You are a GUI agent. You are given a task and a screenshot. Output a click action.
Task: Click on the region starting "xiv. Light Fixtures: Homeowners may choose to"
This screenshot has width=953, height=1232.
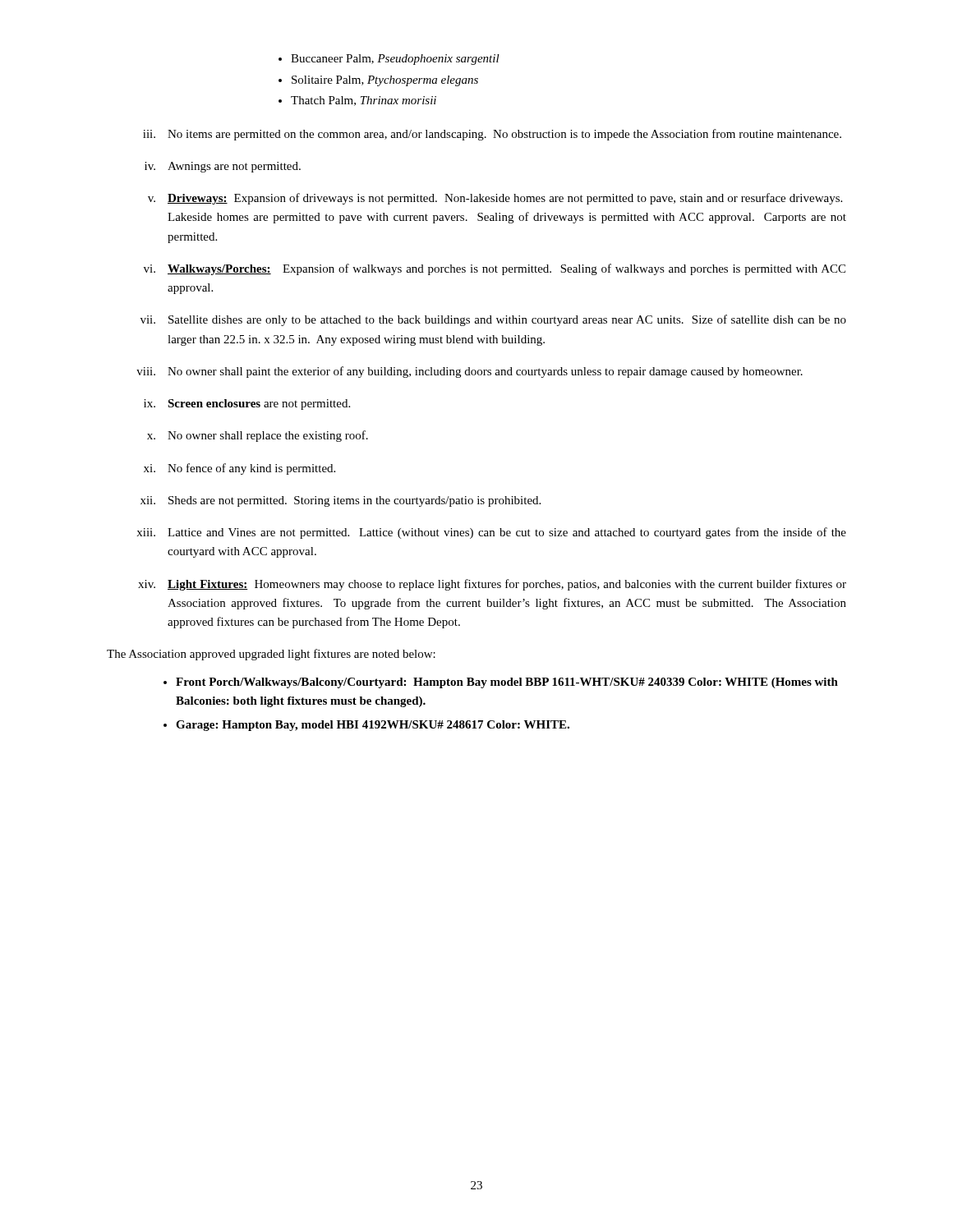point(476,603)
